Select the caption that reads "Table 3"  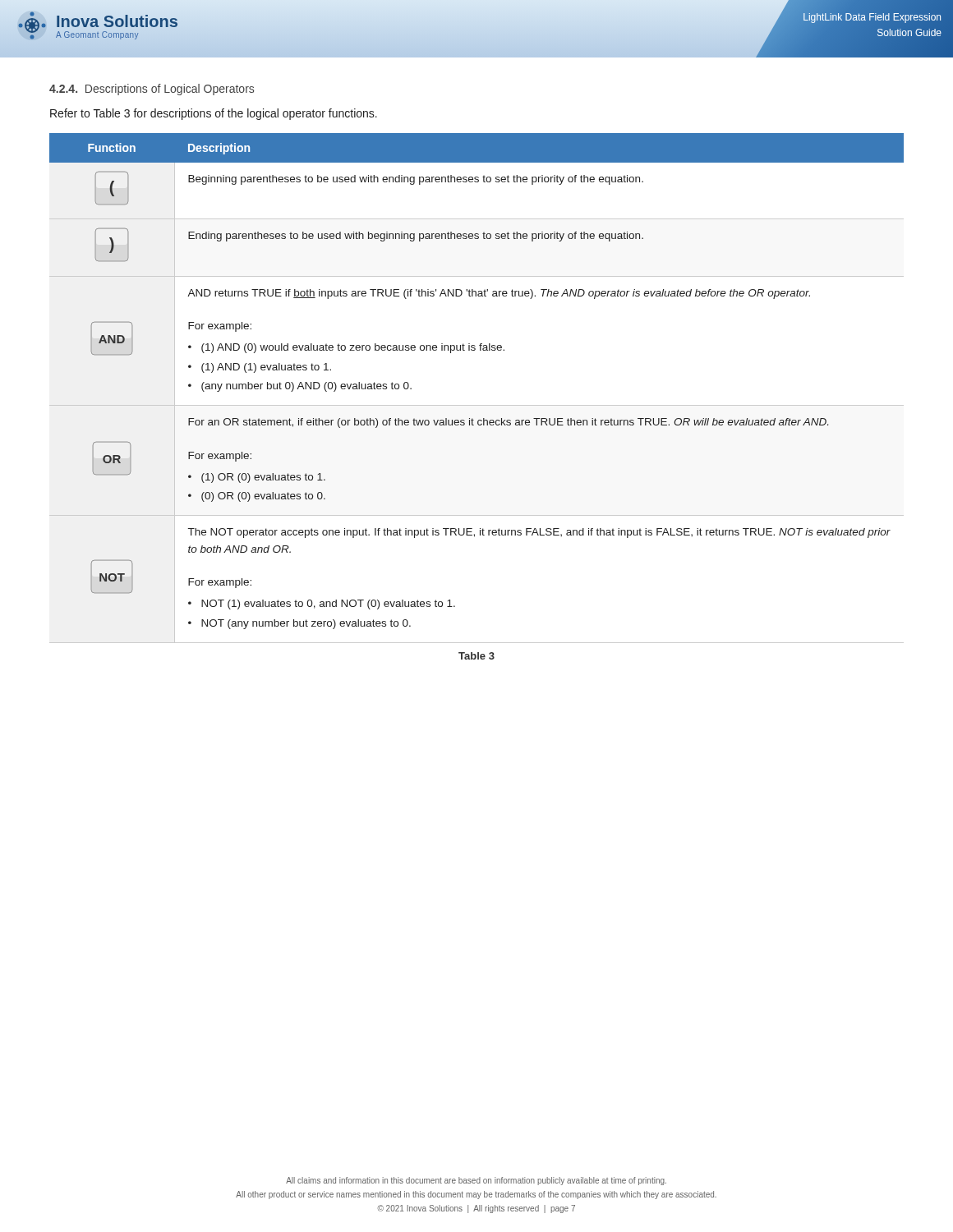(x=476, y=656)
